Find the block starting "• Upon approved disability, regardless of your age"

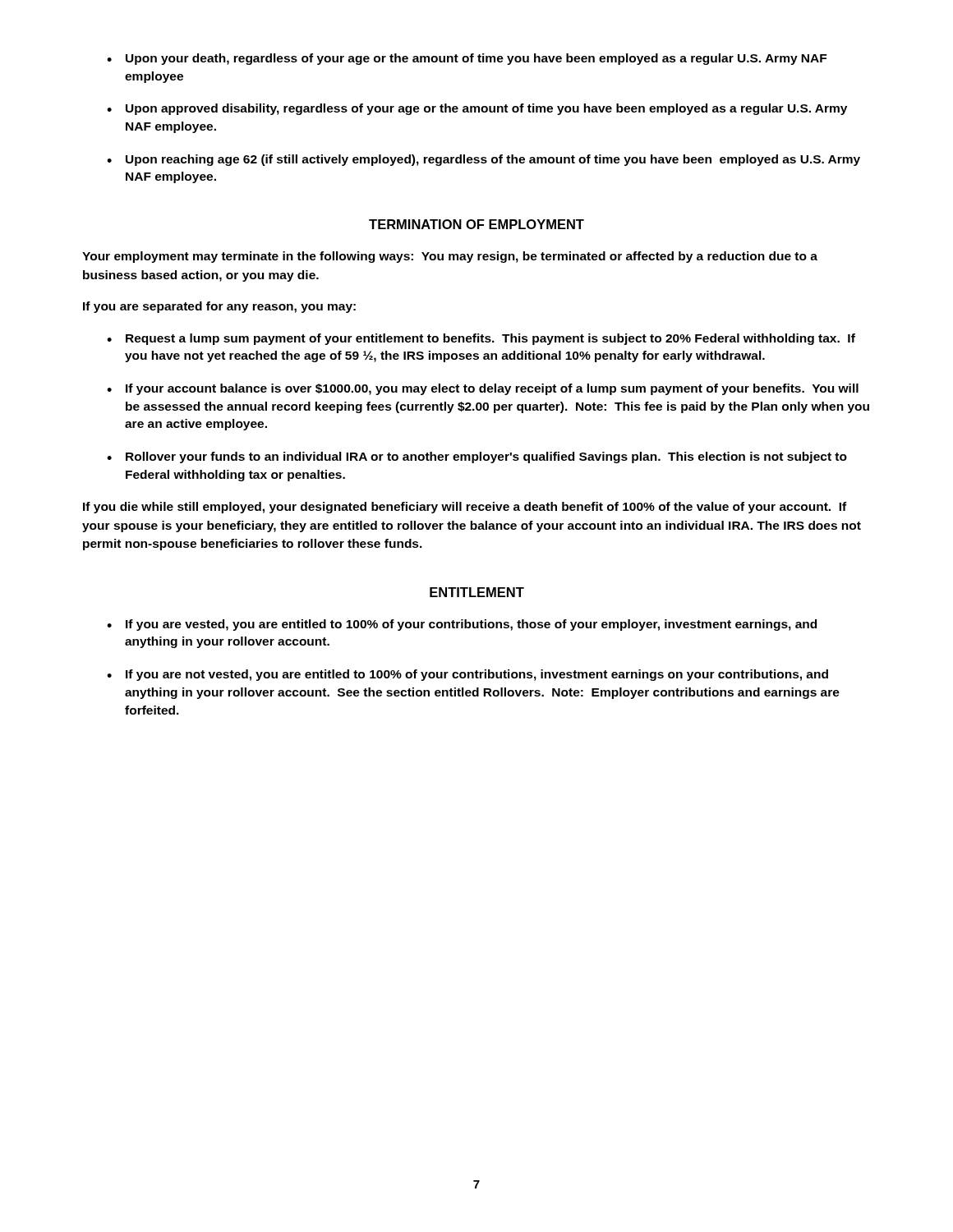point(489,117)
